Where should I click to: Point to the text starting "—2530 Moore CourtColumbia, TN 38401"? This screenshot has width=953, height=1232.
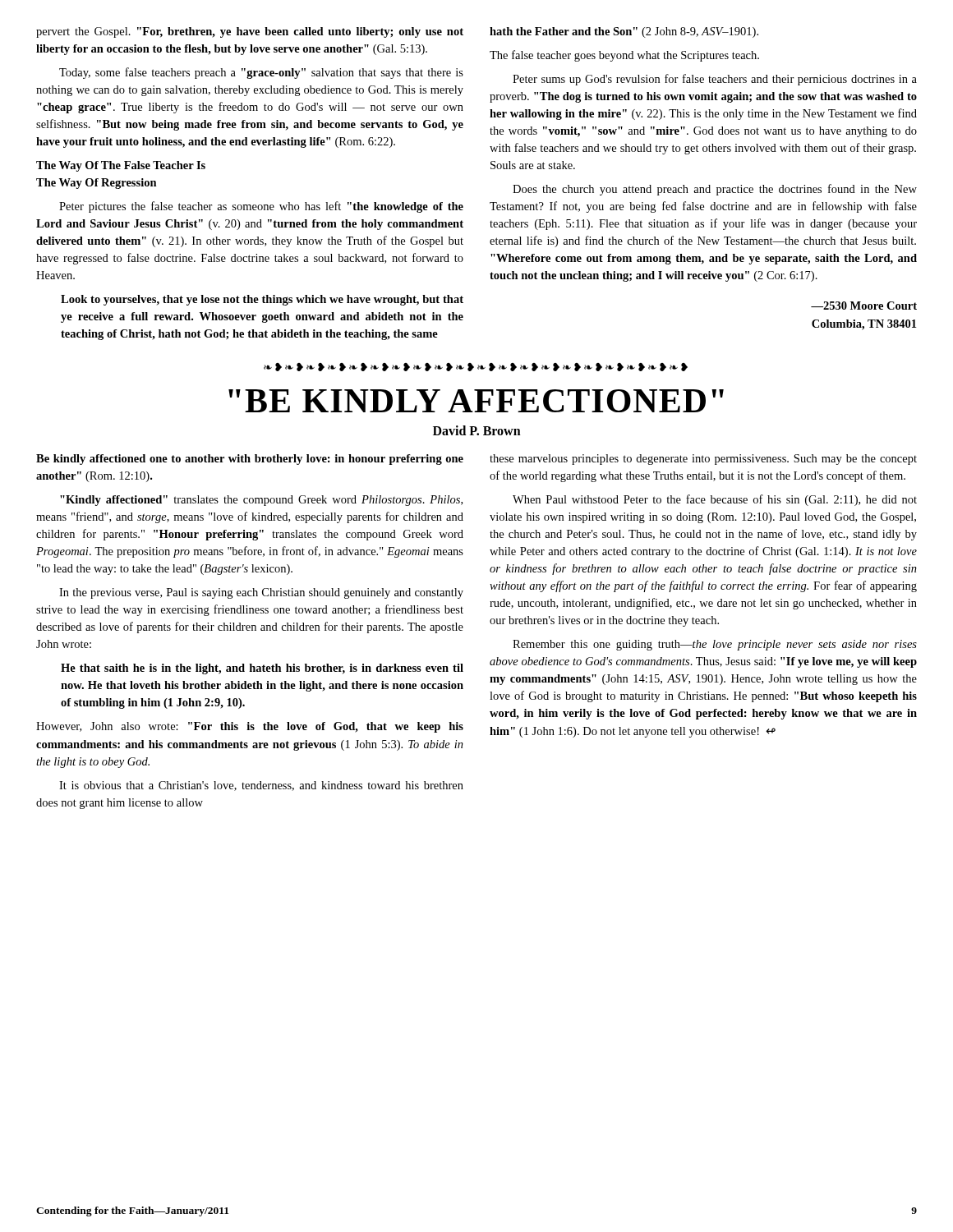(864, 306)
